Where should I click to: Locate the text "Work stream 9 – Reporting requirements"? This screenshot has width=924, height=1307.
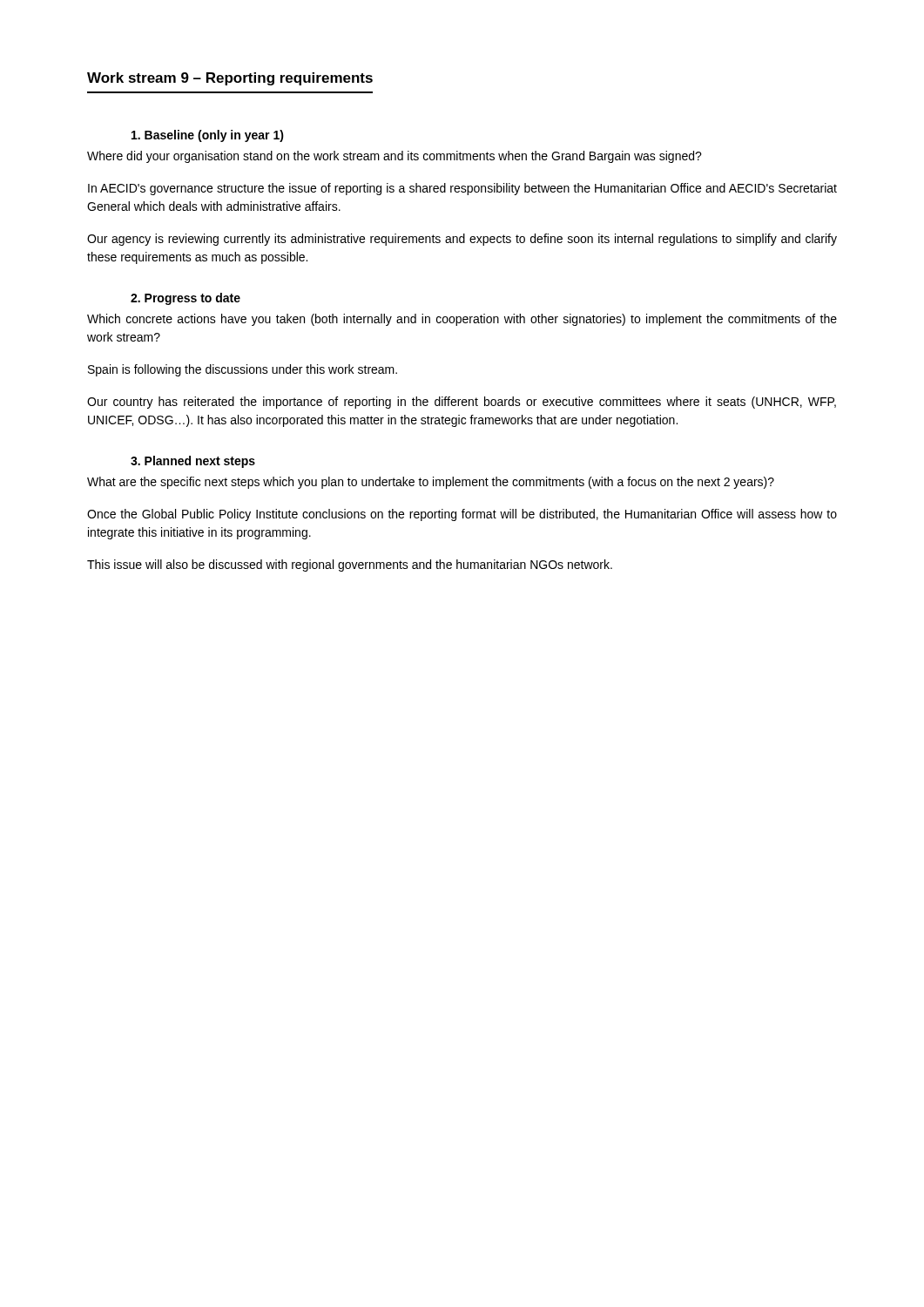(230, 78)
